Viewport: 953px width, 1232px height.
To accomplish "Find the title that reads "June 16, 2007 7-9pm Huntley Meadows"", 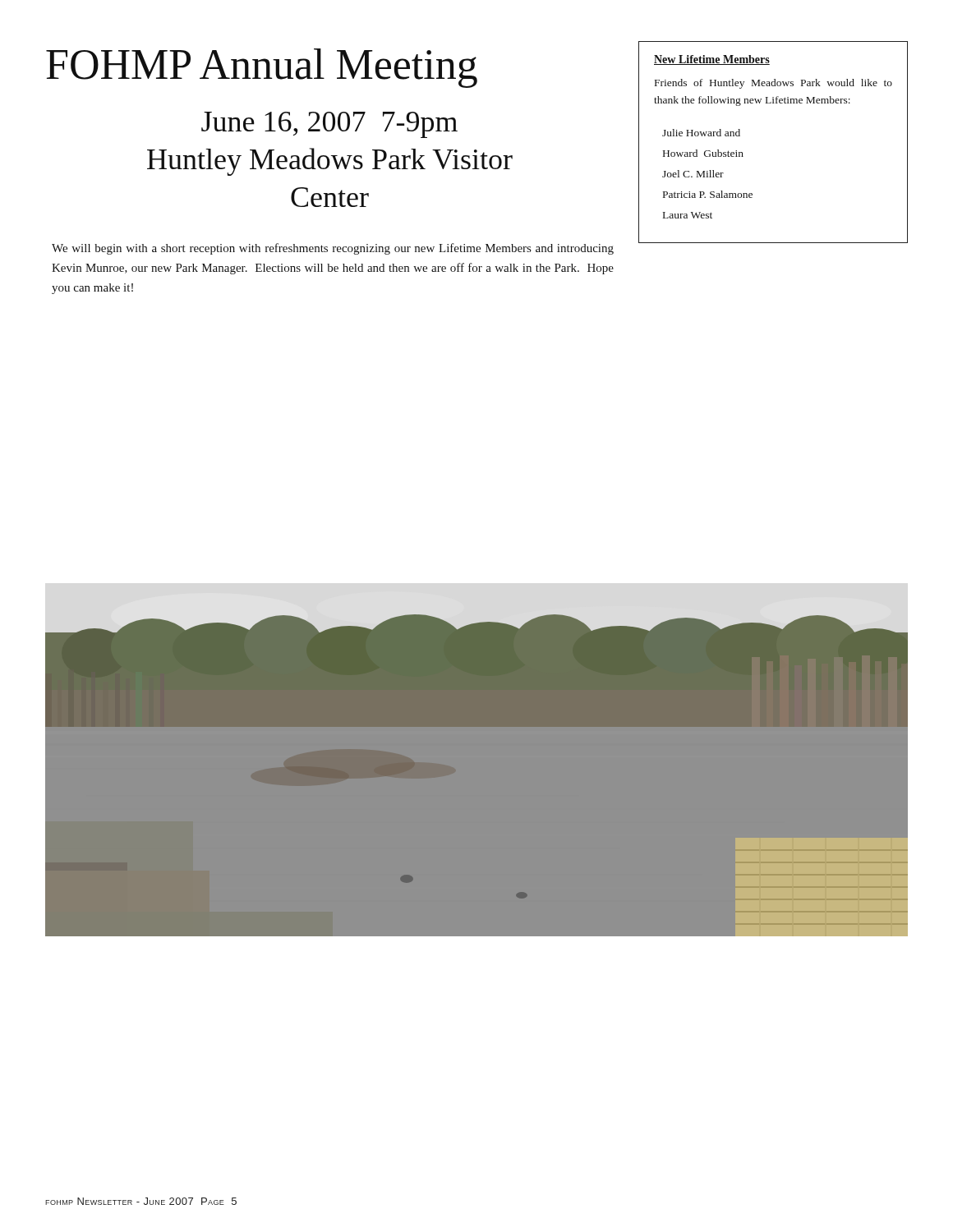I will click(329, 160).
